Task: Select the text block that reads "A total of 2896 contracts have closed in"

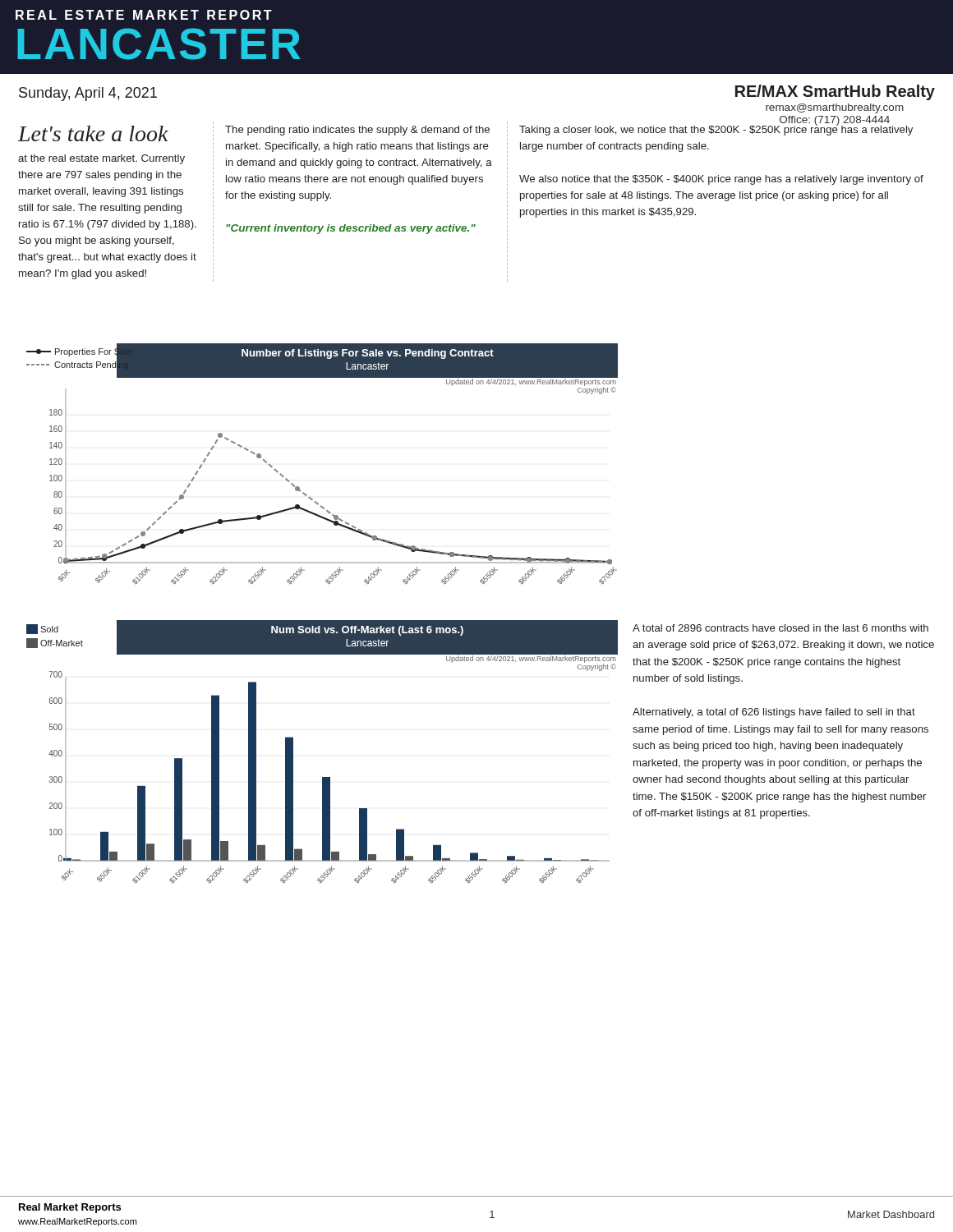Action: point(783,720)
